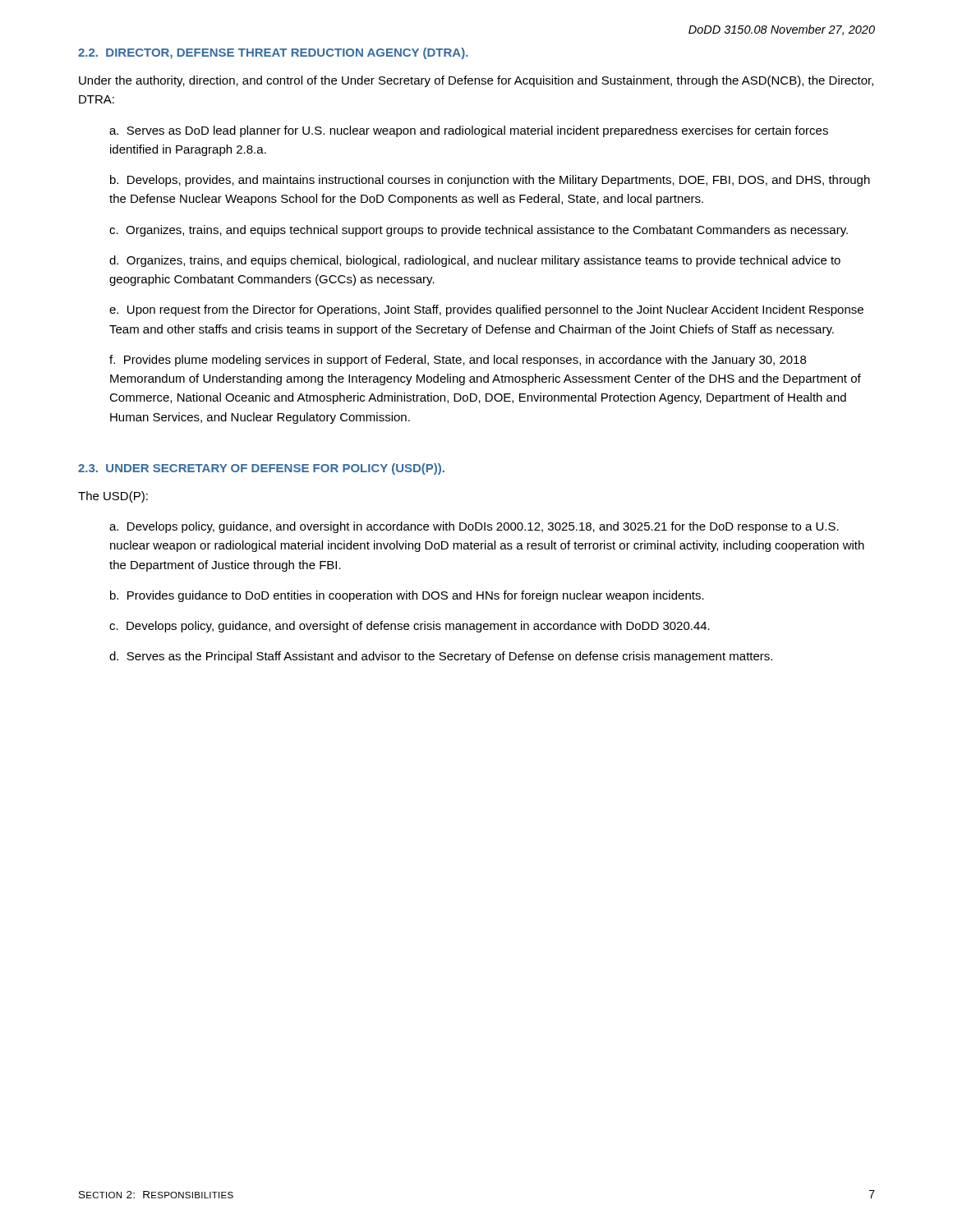Locate the element starting "d. Serves as the Principal Staff Assistant and"
The height and width of the screenshot is (1232, 953).
click(x=441, y=656)
